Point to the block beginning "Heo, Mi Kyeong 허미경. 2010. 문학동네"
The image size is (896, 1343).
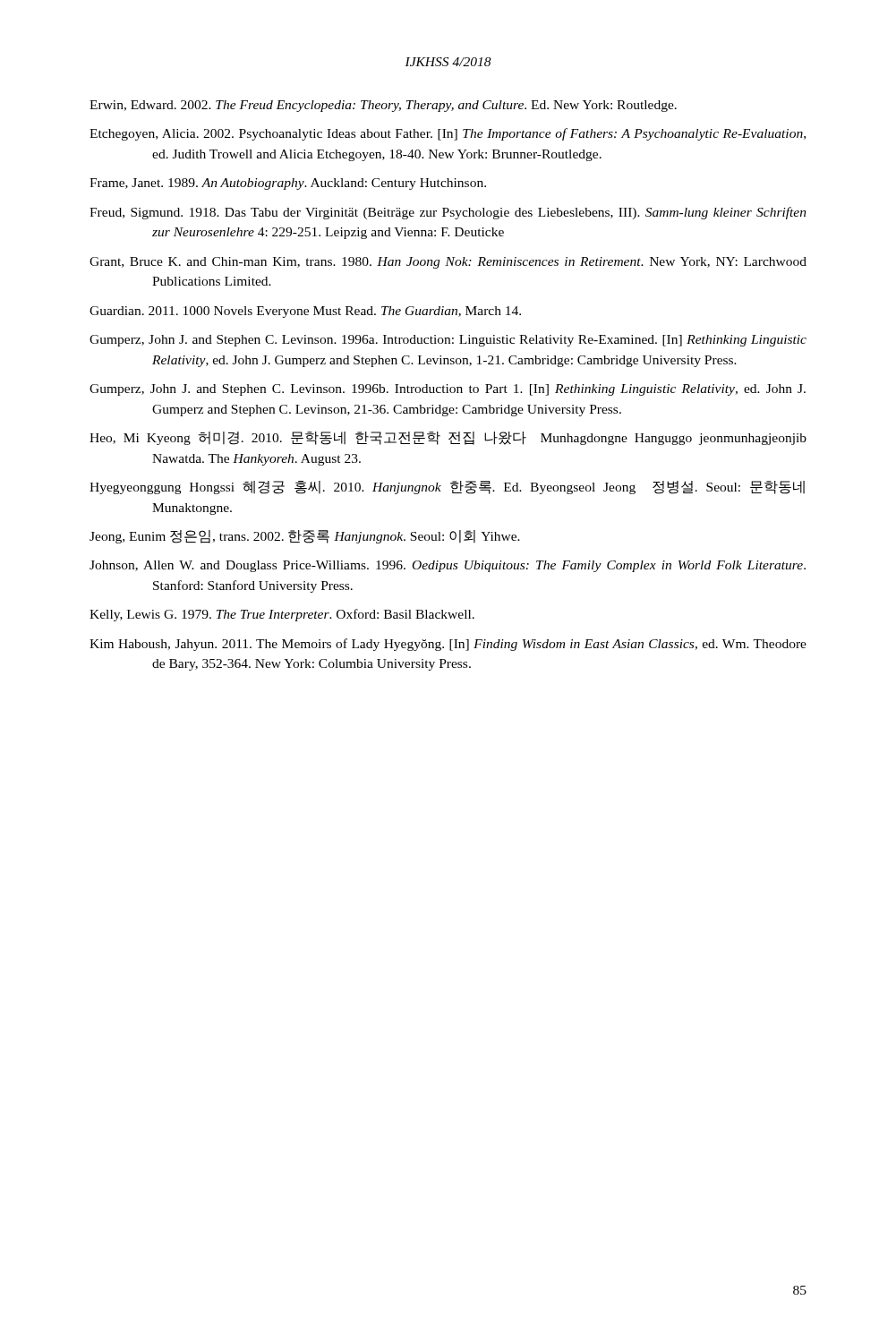(448, 448)
